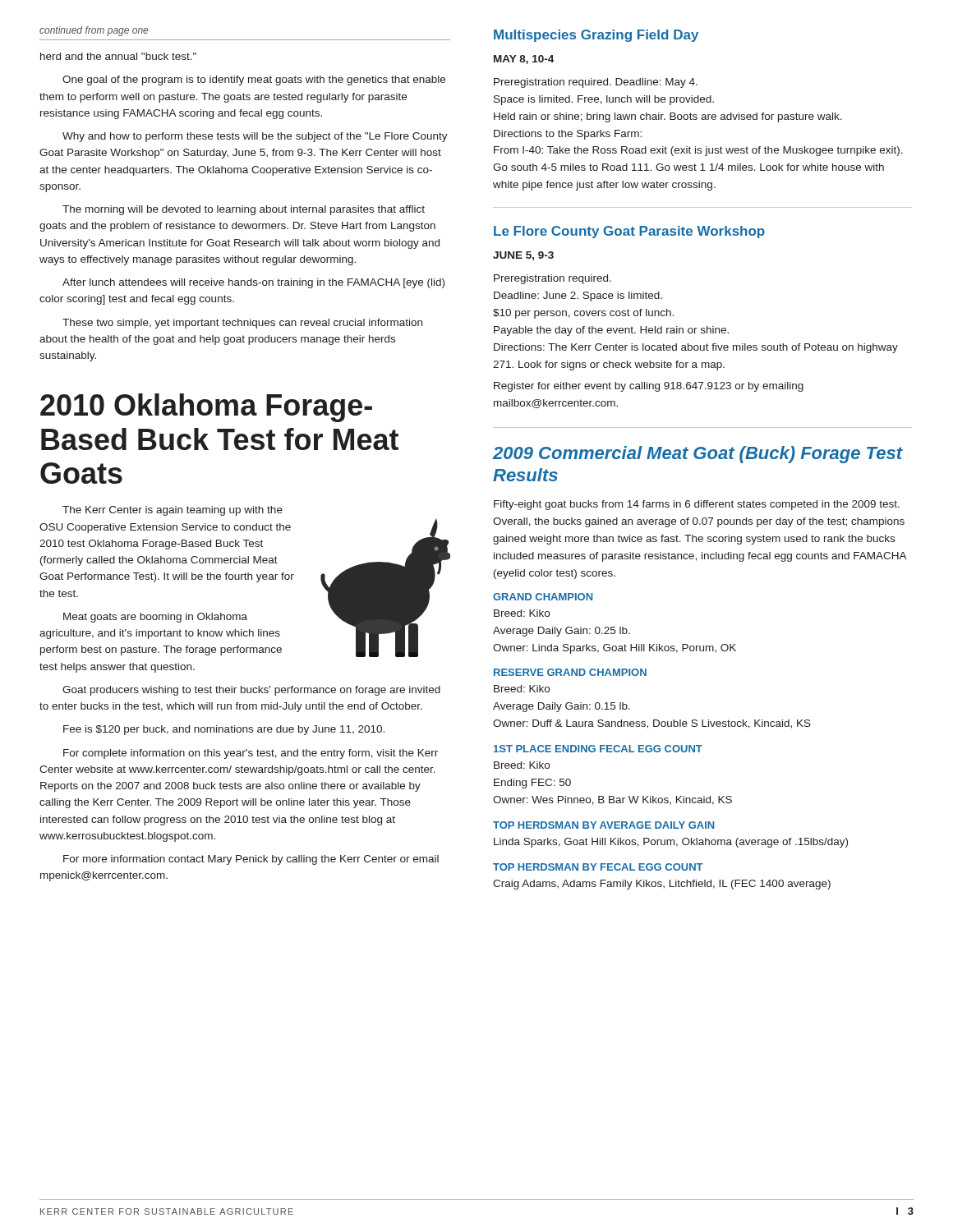Select the section header that reads "RESERVE GRAND CHAMPION"
The width and height of the screenshot is (953, 1232).
click(570, 672)
